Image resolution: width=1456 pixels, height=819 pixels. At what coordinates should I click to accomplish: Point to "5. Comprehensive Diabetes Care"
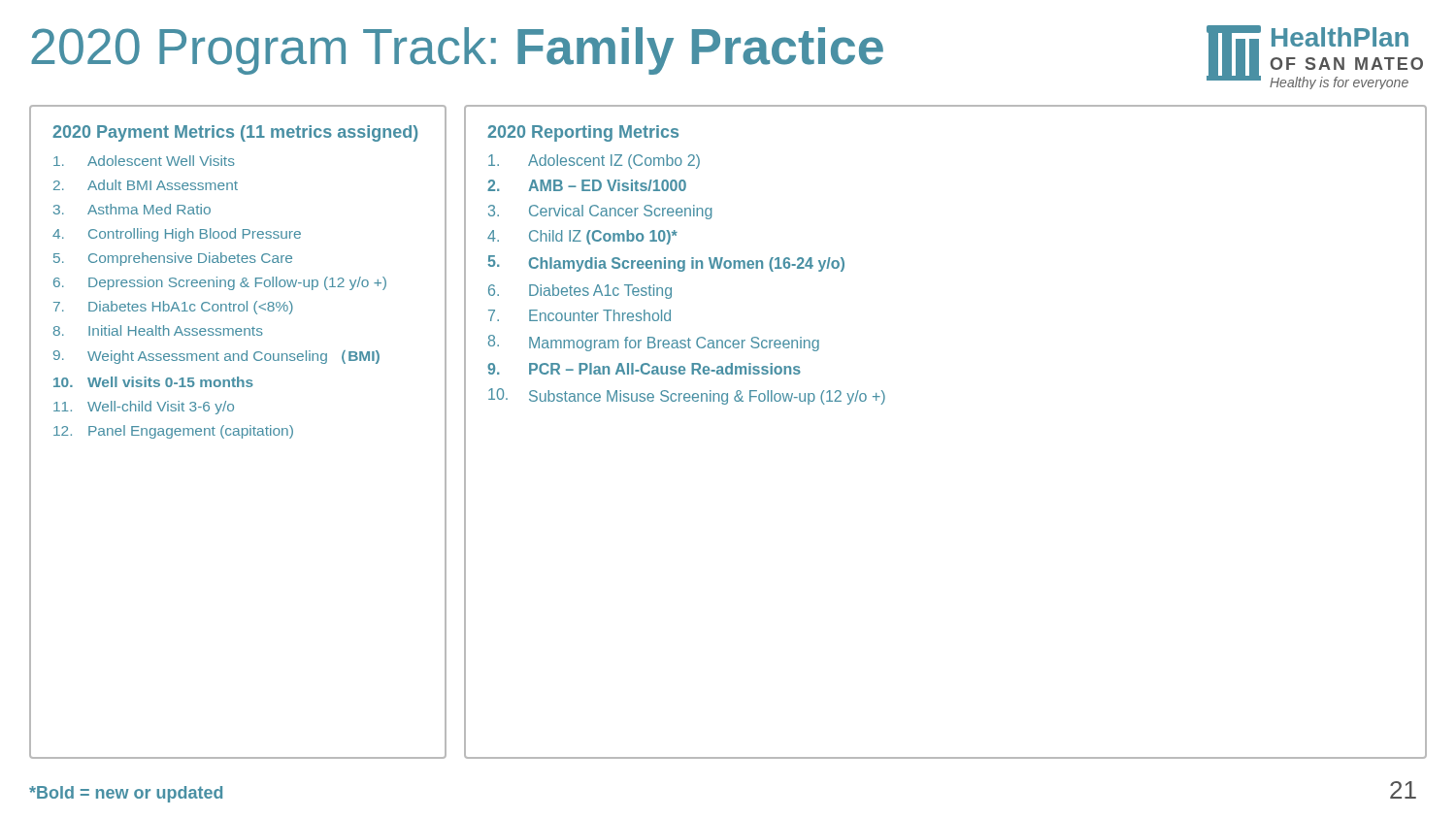point(173,258)
